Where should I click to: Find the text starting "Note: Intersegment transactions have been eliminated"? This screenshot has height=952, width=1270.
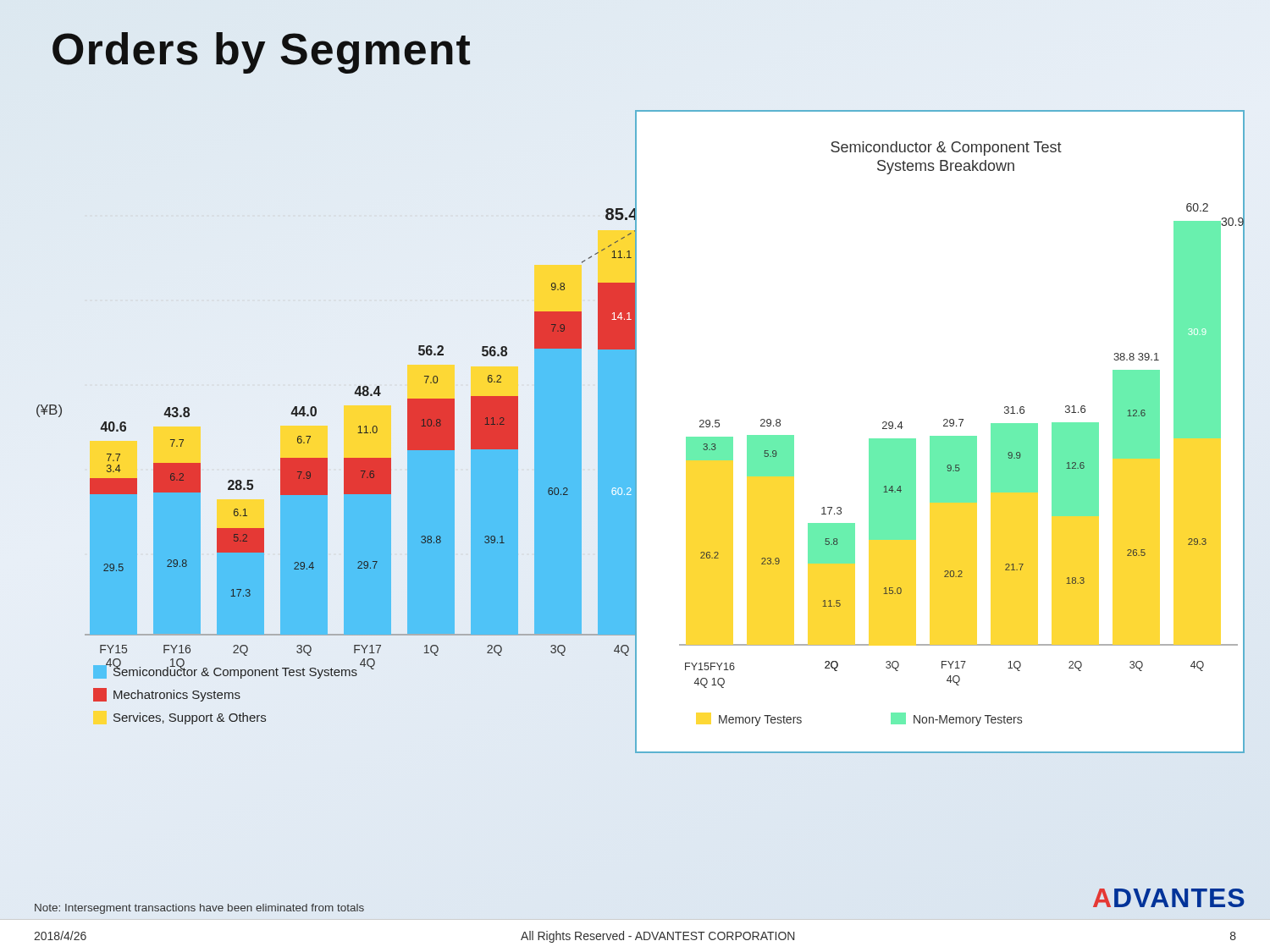pyautogui.click(x=199, y=908)
